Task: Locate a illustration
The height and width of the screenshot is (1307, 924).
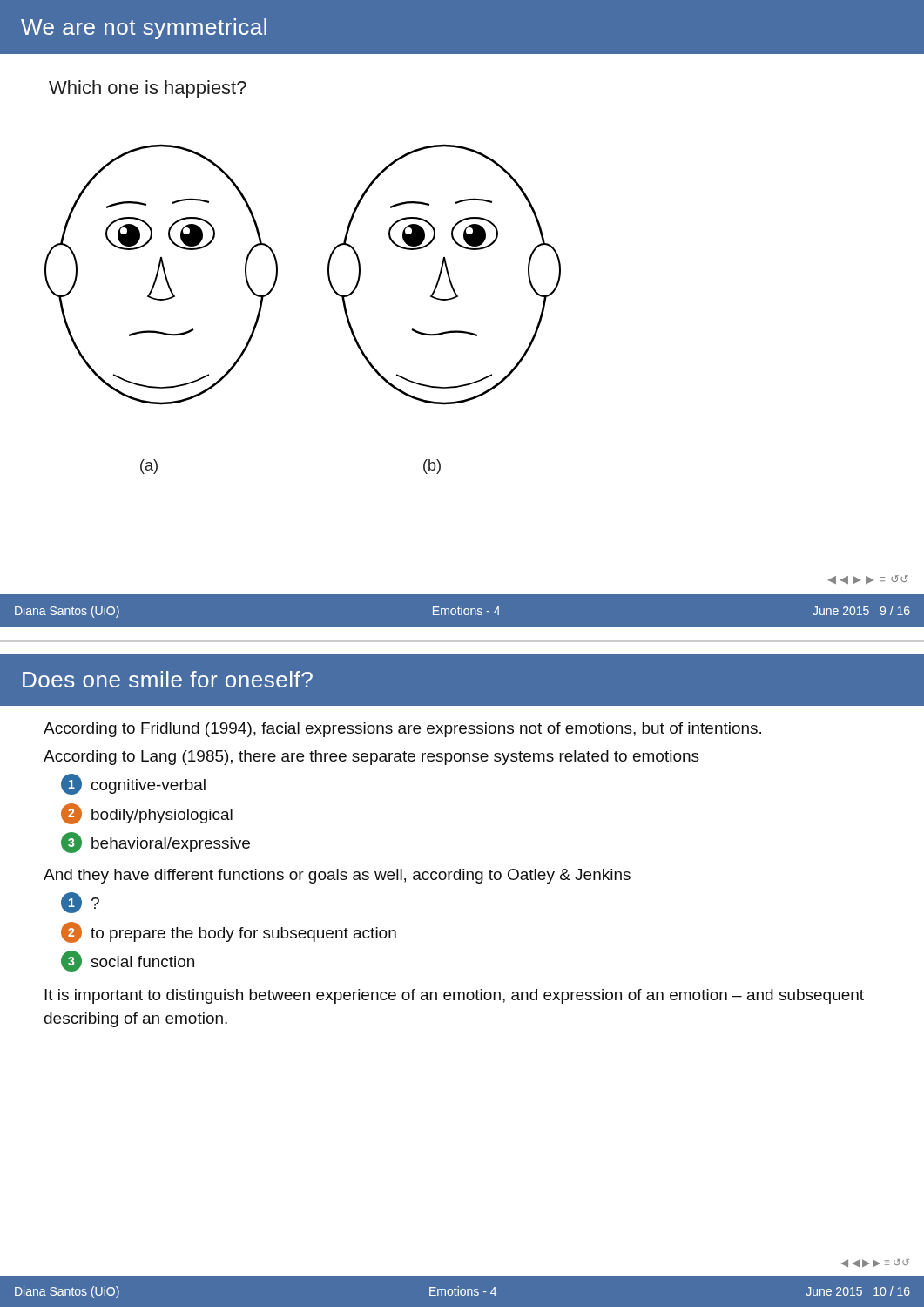Action: [x=309, y=314]
